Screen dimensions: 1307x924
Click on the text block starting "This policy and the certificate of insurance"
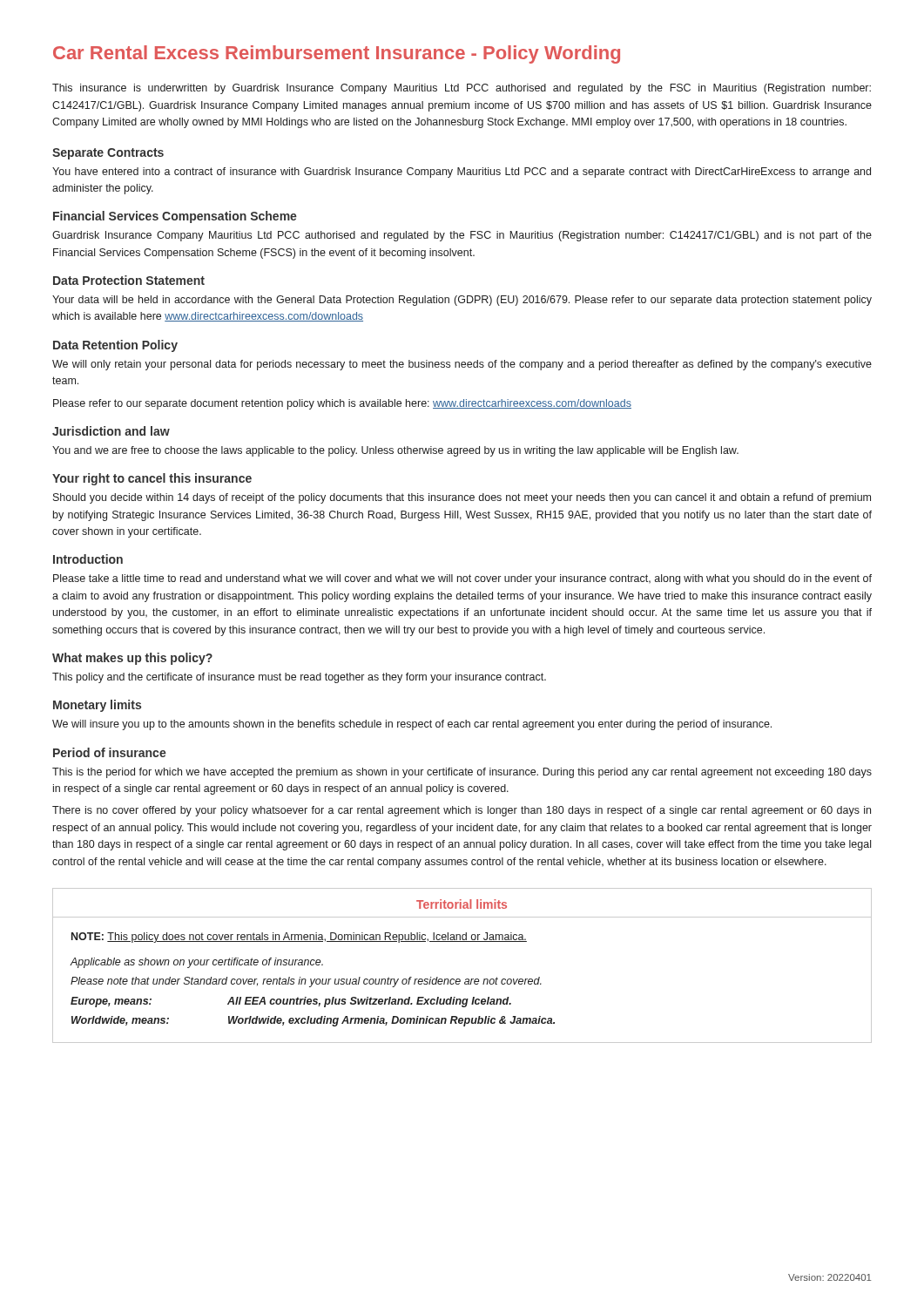(x=462, y=677)
